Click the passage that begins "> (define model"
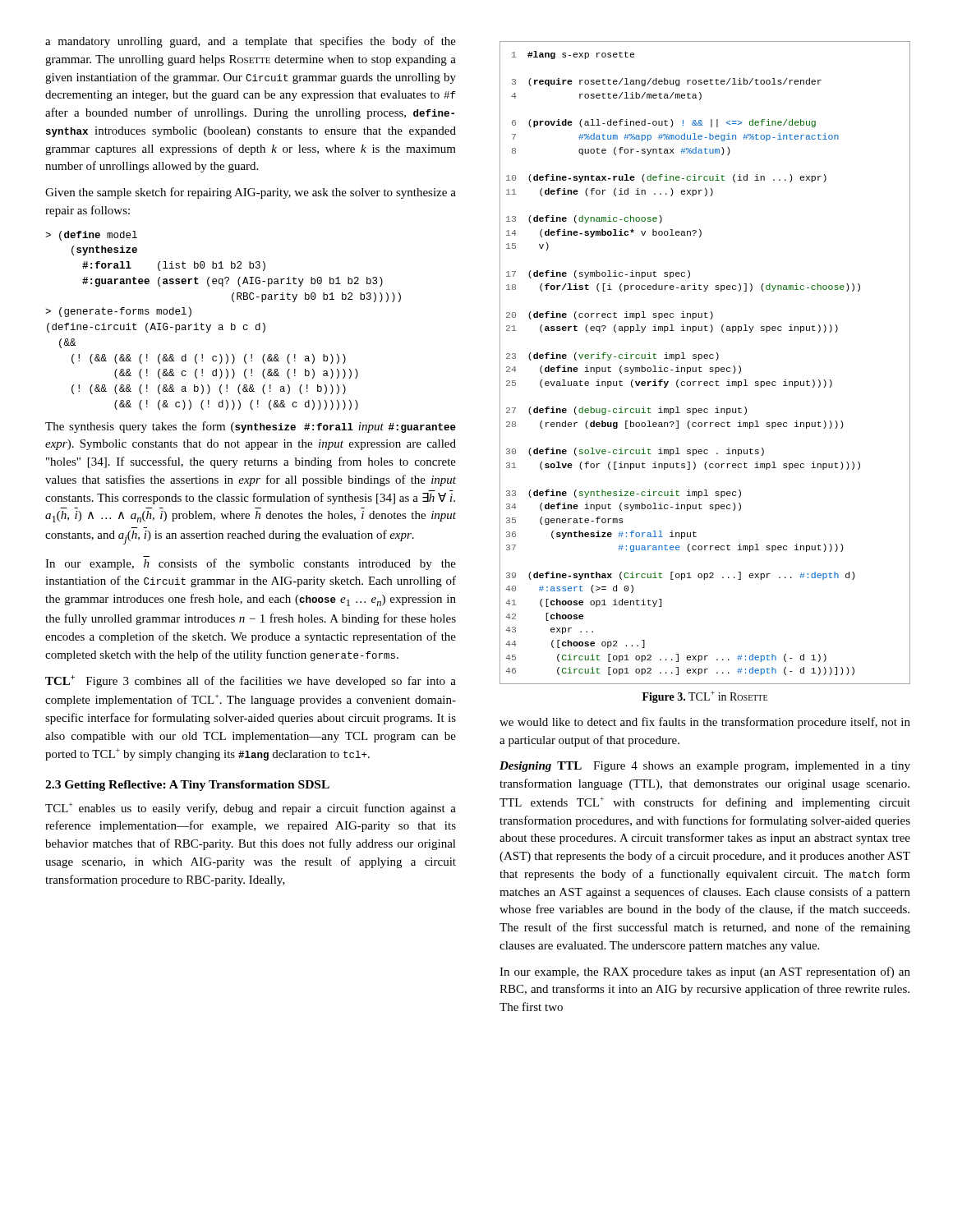The height and width of the screenshot is (1232, 953). [251, 320]
